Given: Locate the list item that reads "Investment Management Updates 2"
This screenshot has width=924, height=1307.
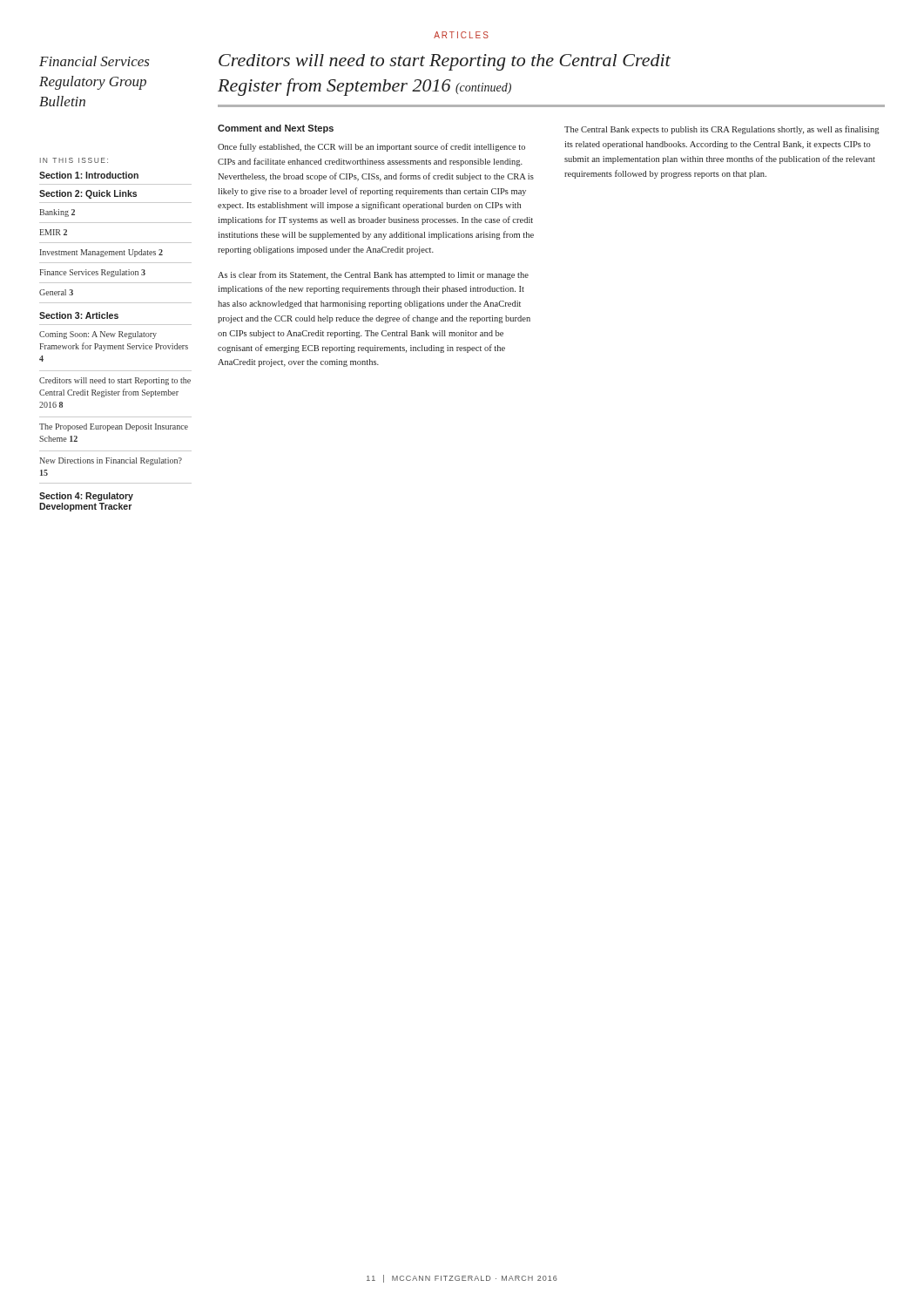Looking at the screenshot, I should click(x=101, y=252).
